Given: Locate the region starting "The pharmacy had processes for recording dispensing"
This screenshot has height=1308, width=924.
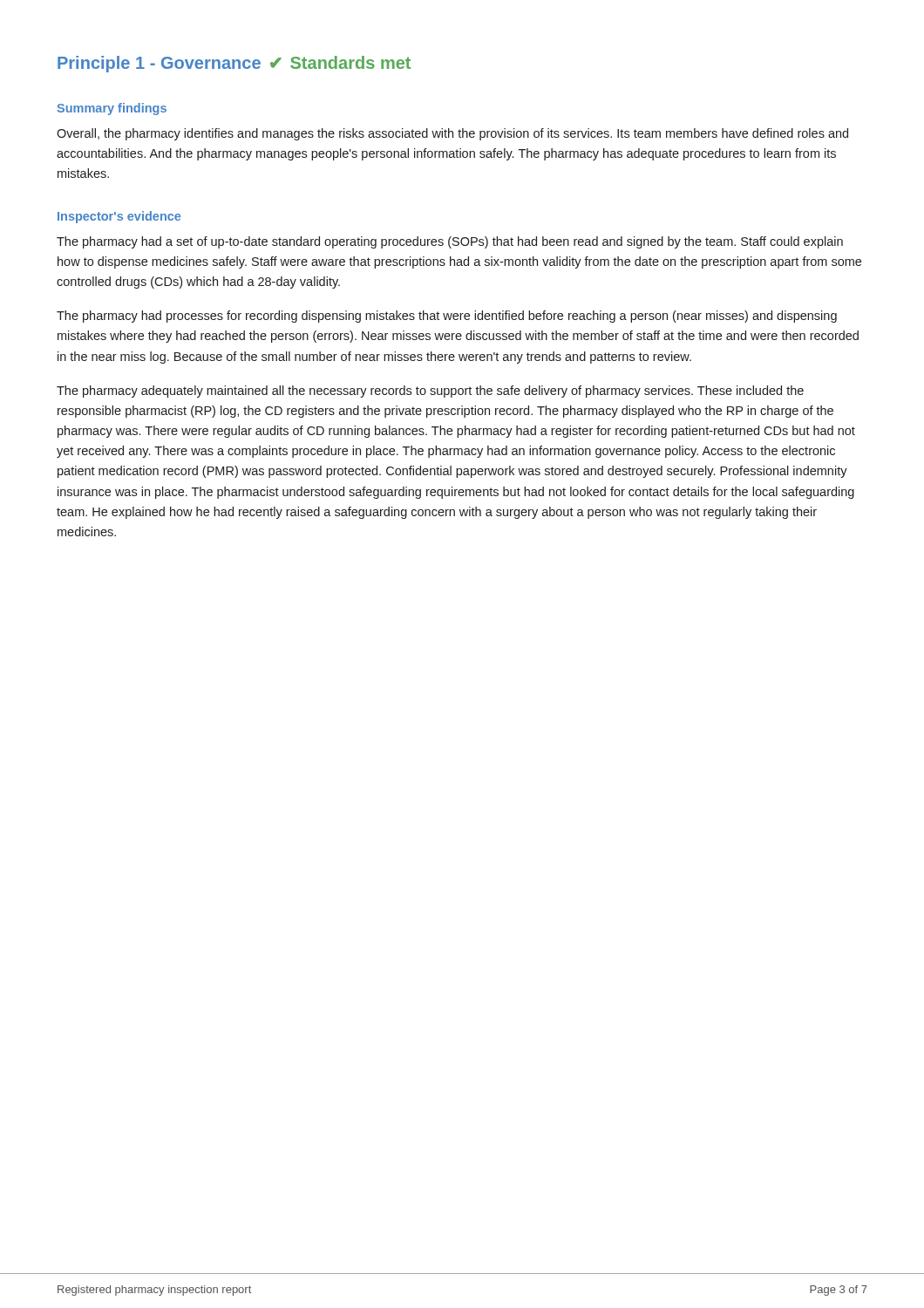Looking at the screenshot, I should tap(458, 336).
